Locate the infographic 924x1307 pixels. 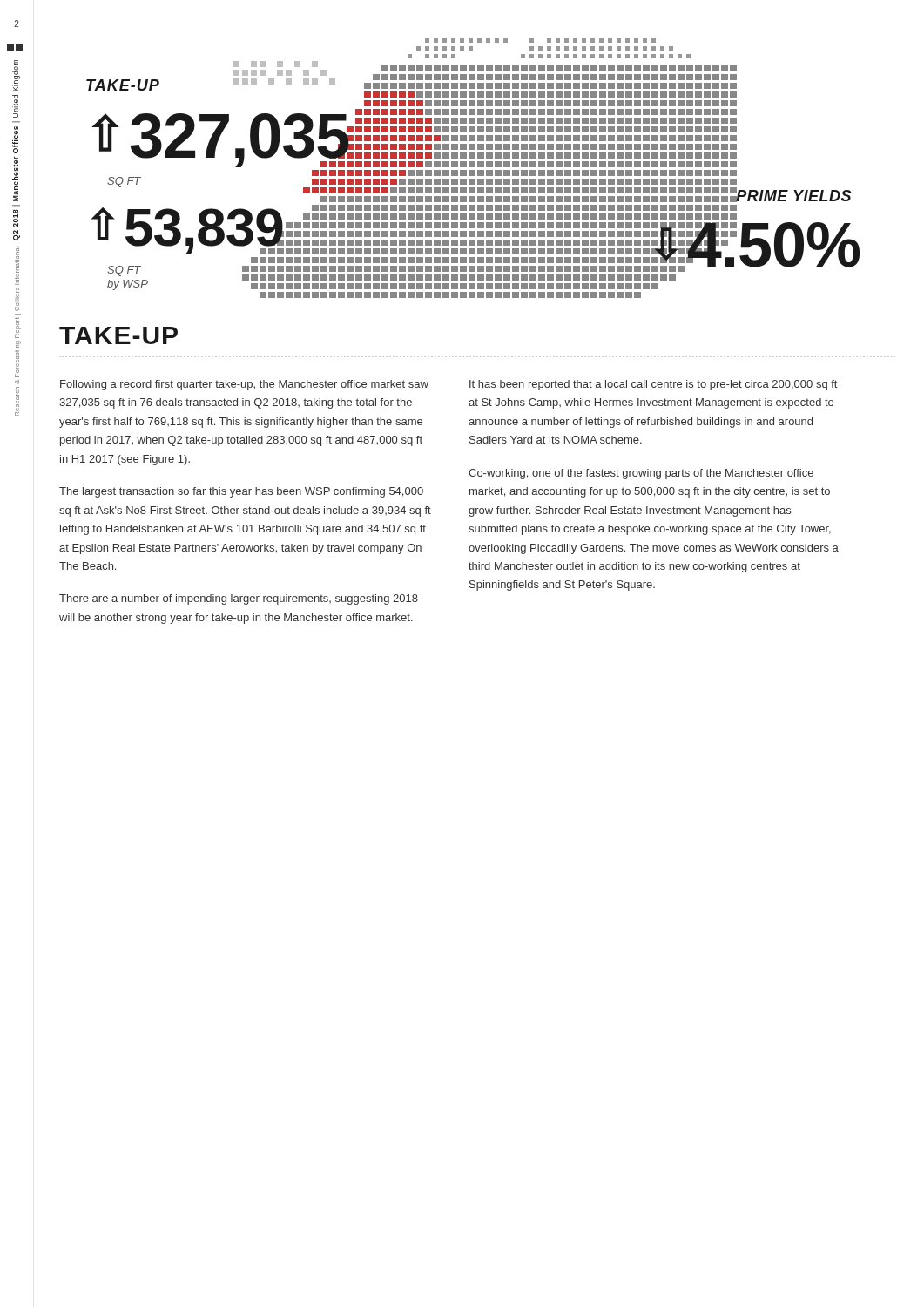coord(469,174)
